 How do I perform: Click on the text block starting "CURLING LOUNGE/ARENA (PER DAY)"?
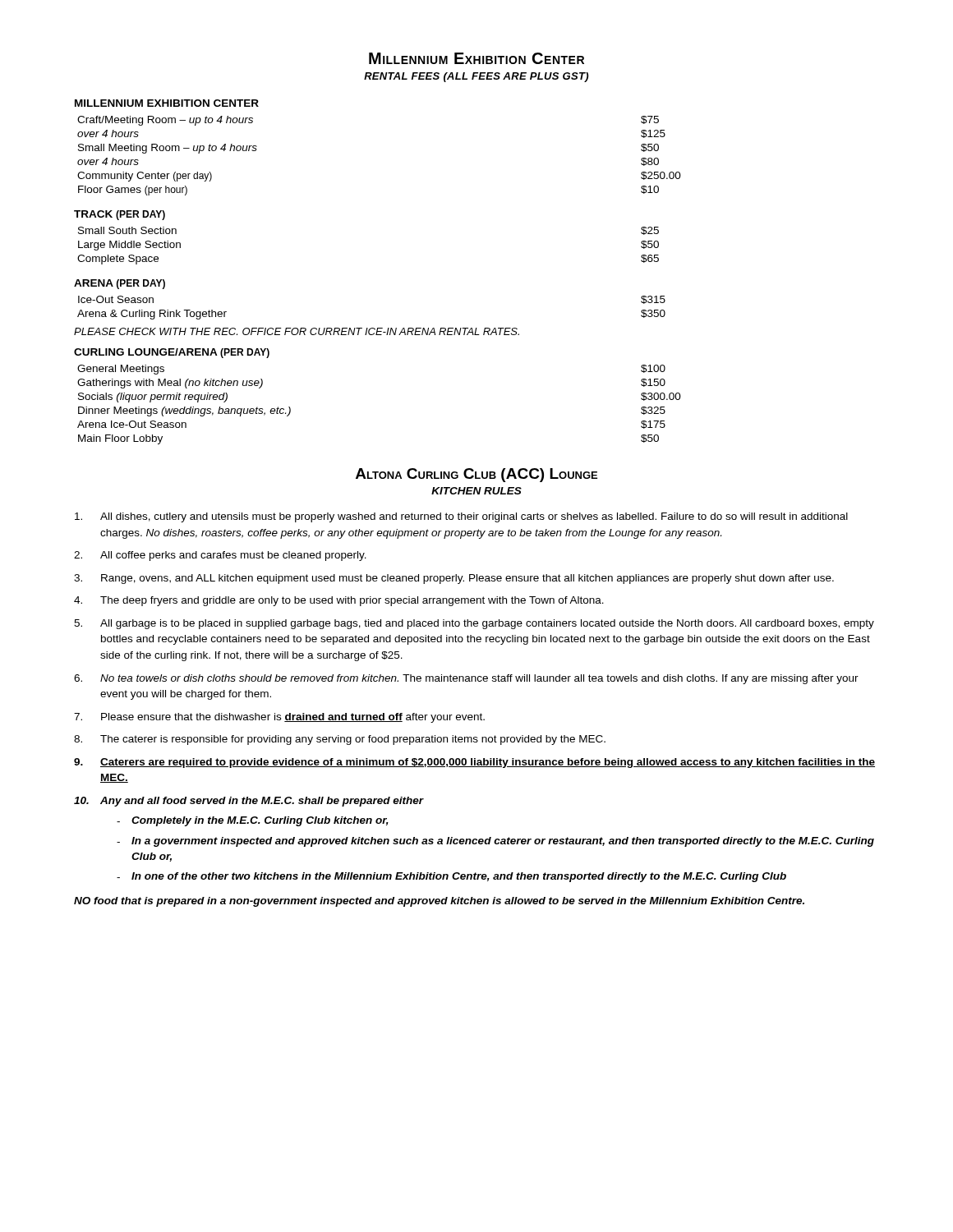point(172,352)
